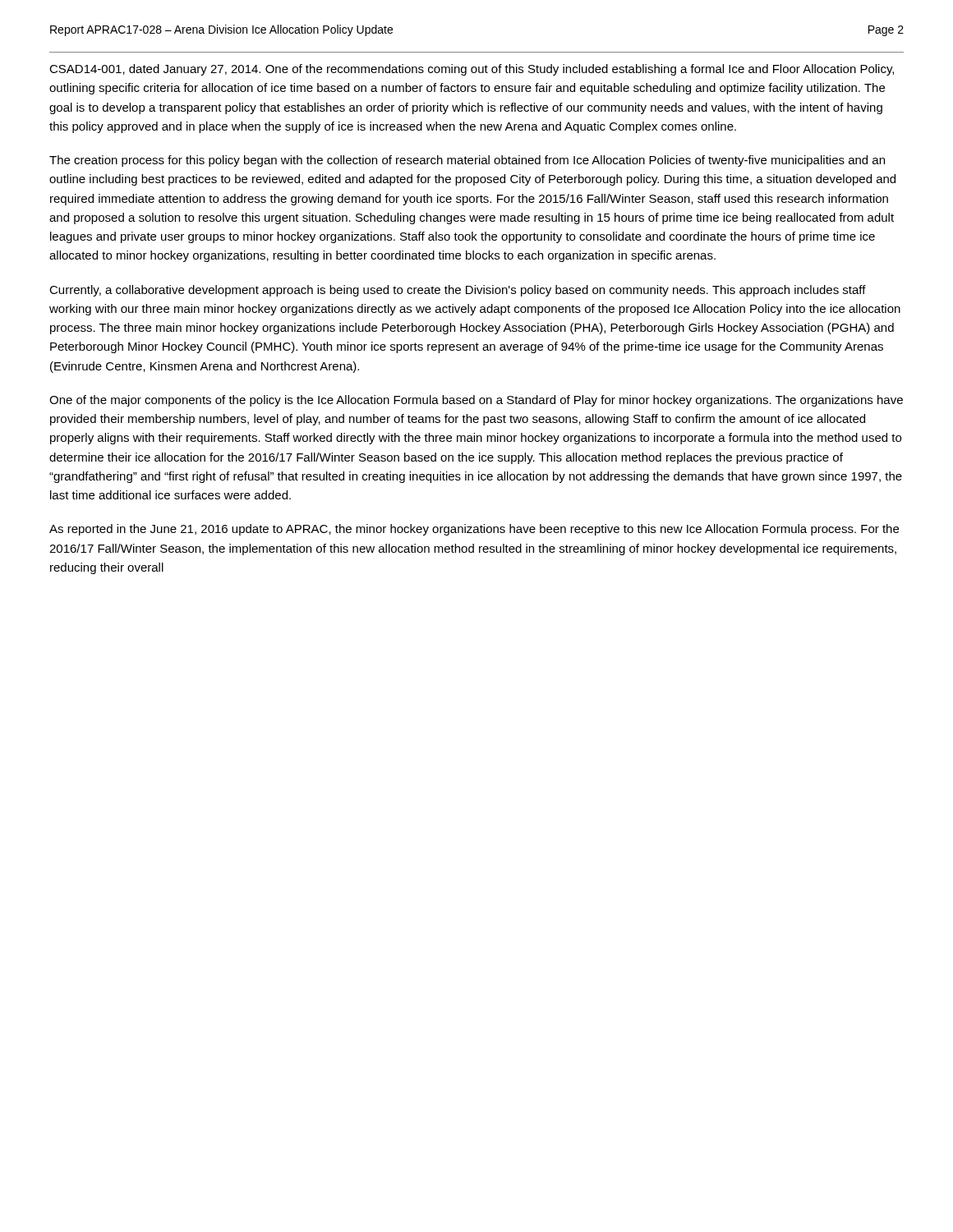Locate the block starting "Currently, a collaborative development"
The image size is (953, 1232).
tap(475, 327)
